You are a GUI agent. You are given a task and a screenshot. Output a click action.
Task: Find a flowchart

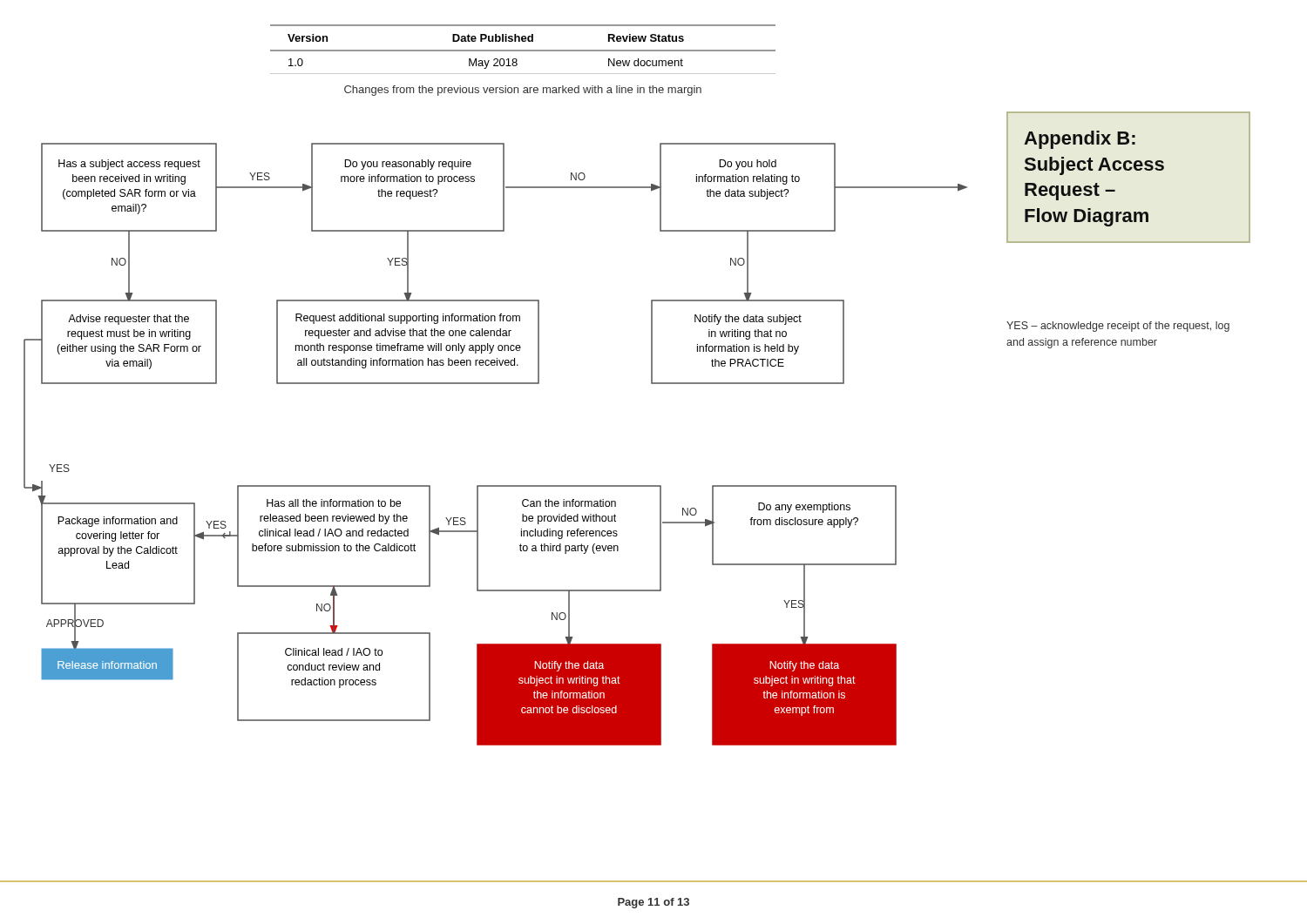(508, 449)
